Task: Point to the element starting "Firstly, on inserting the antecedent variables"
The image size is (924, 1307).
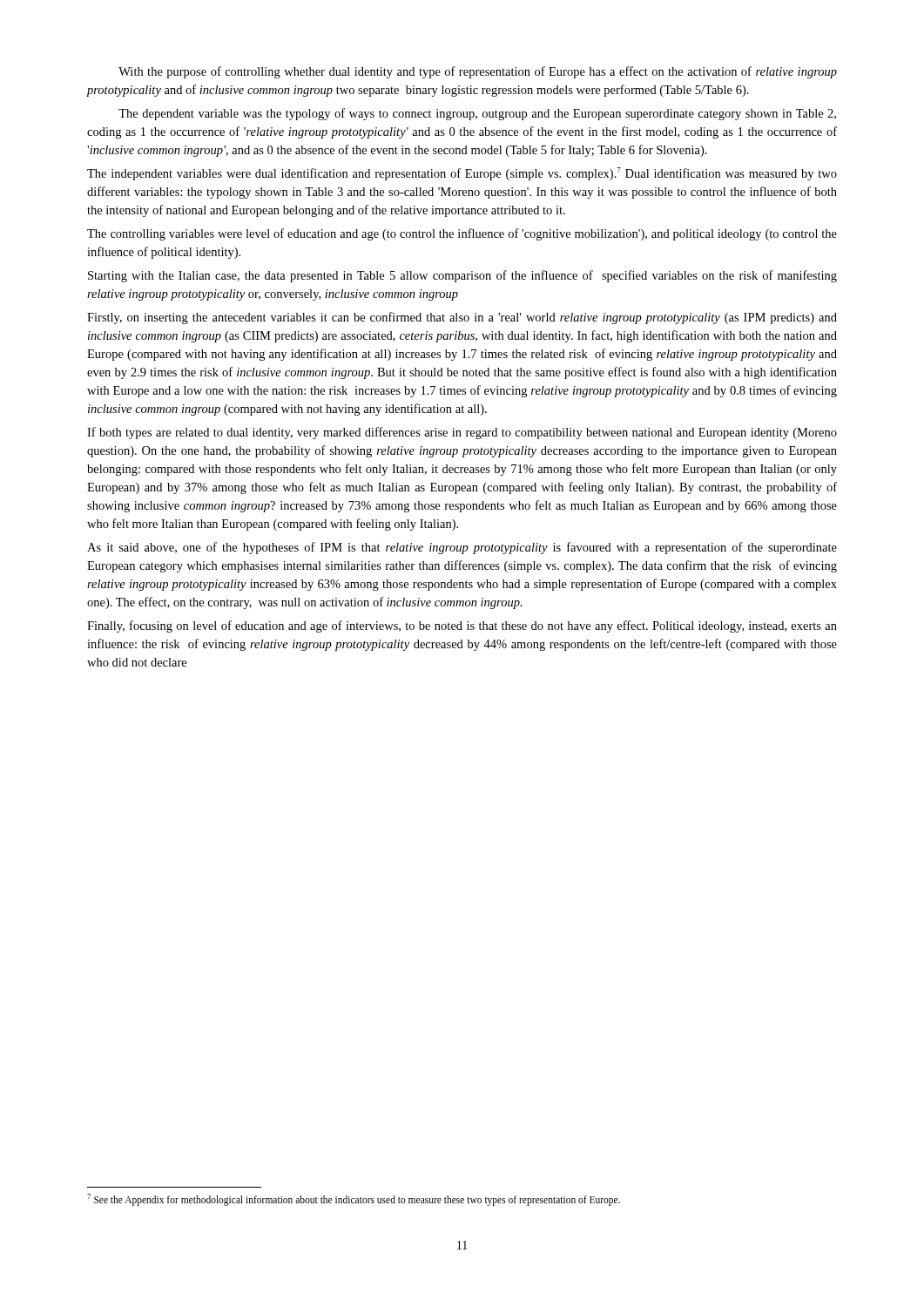Action: coord(462,363)
